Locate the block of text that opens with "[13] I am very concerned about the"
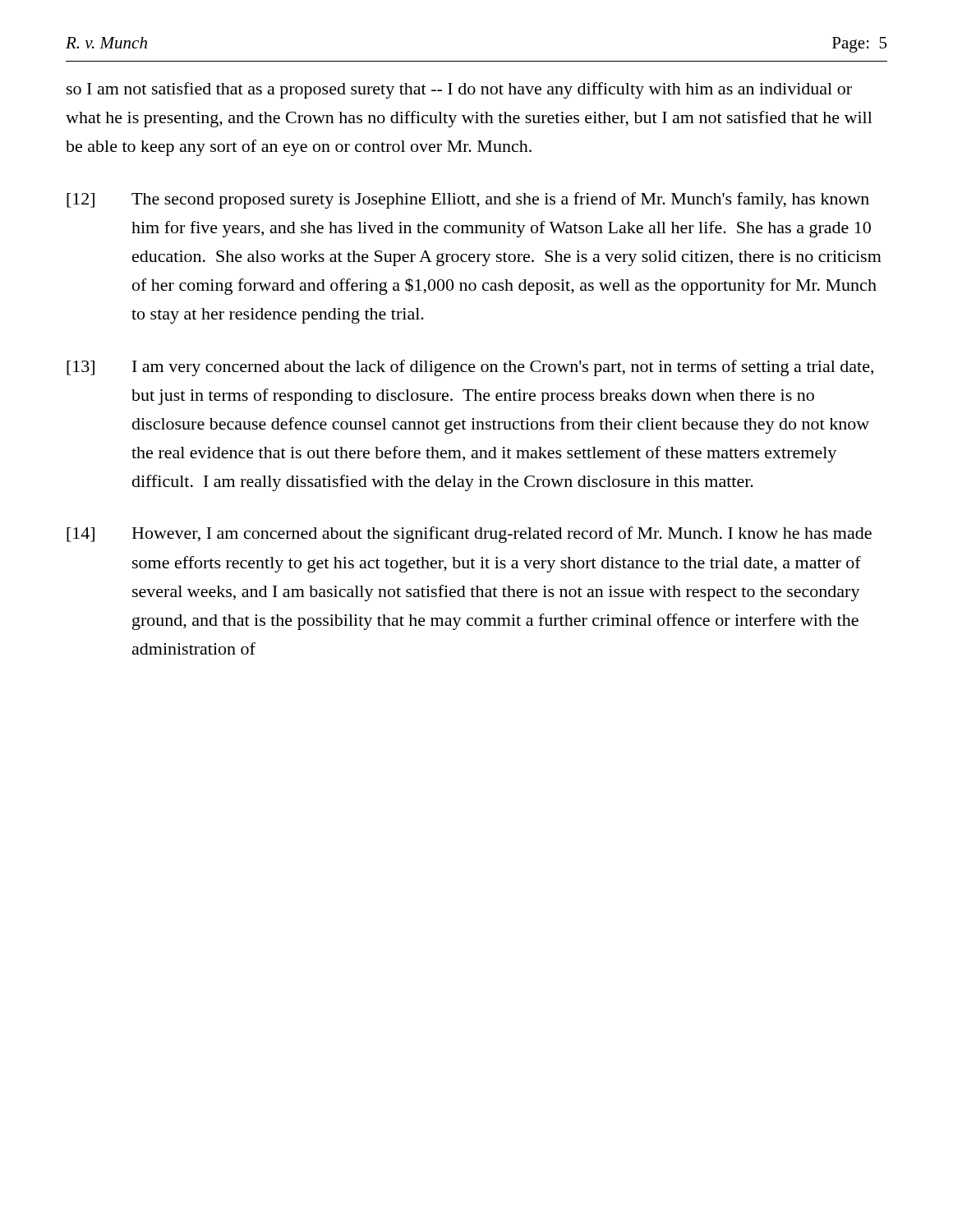 pyautogui.click(x=476, y=423)
